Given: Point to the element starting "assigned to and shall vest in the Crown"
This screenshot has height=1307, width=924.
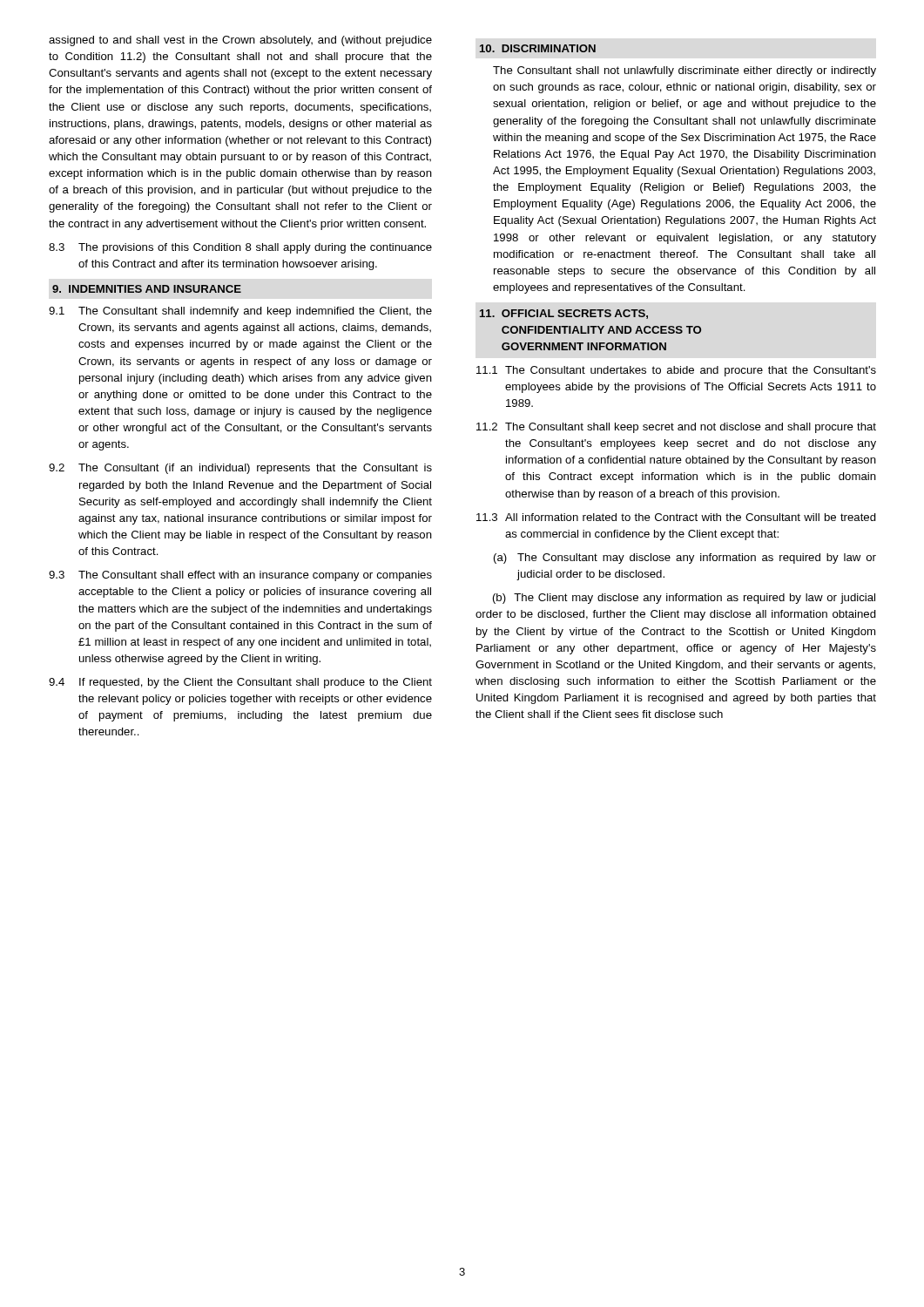Looking at the screenshot, I should click(x=240, y=131).
